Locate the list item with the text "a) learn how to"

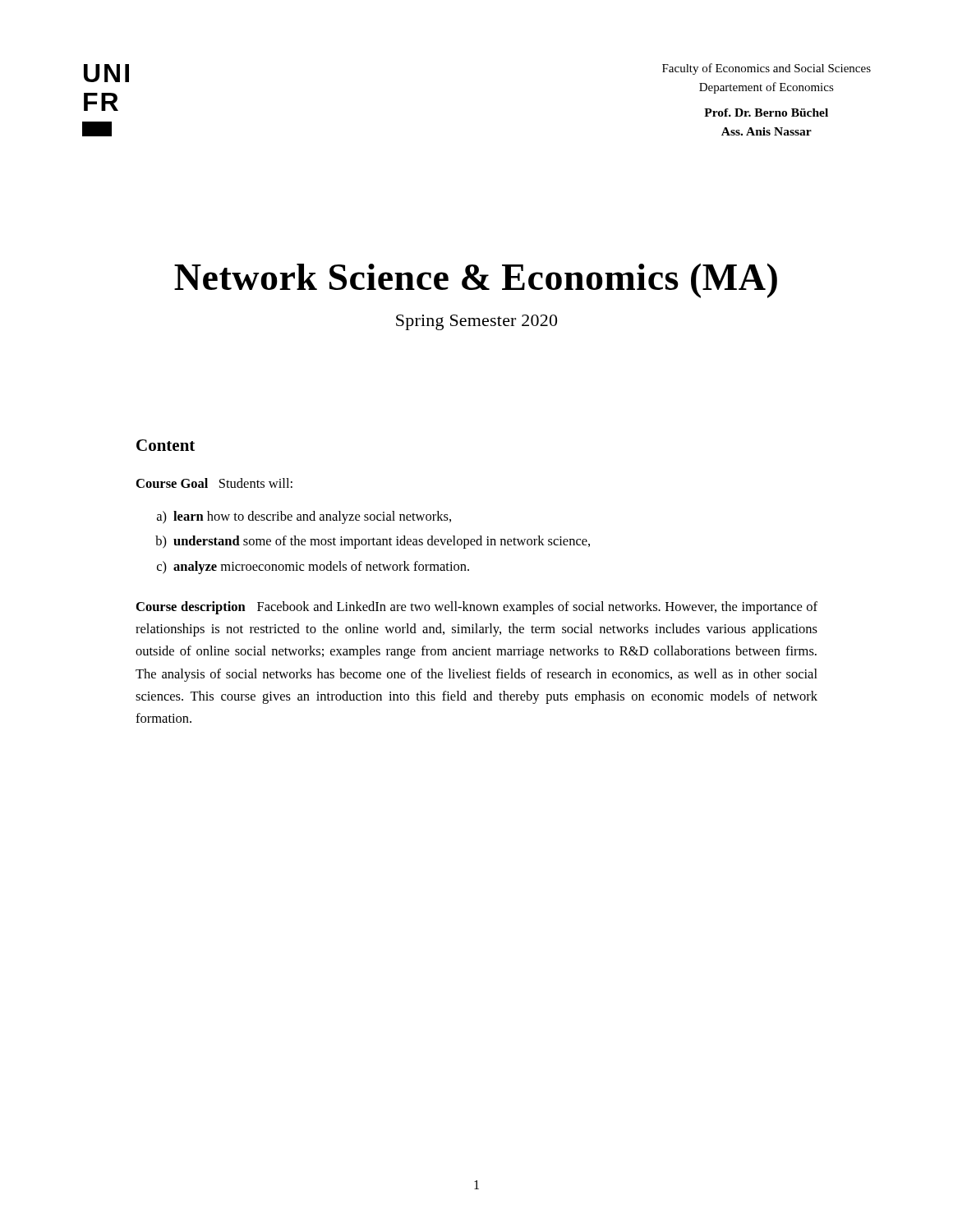294,517
